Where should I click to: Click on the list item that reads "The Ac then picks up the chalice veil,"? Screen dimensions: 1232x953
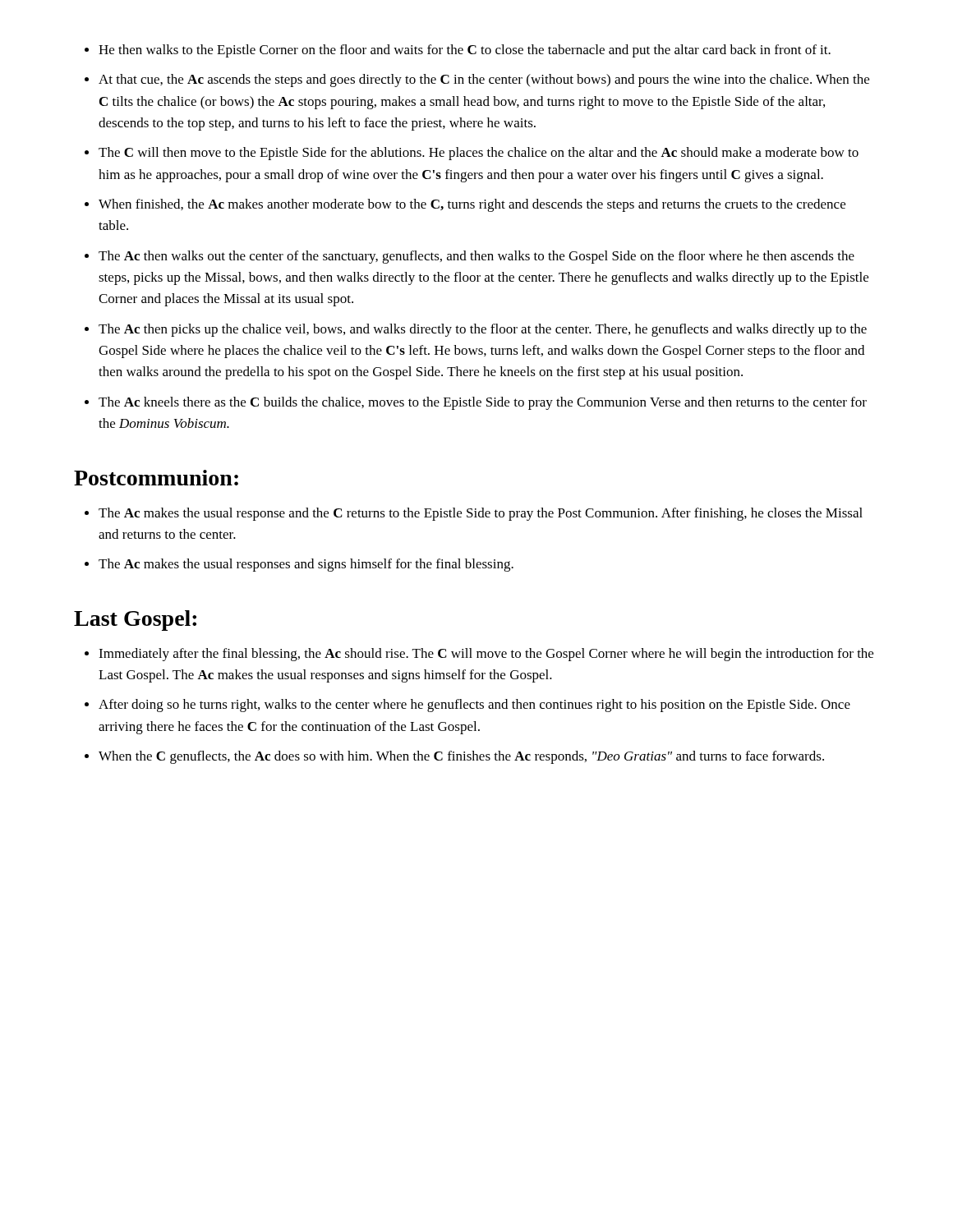[x=489, y=351]
